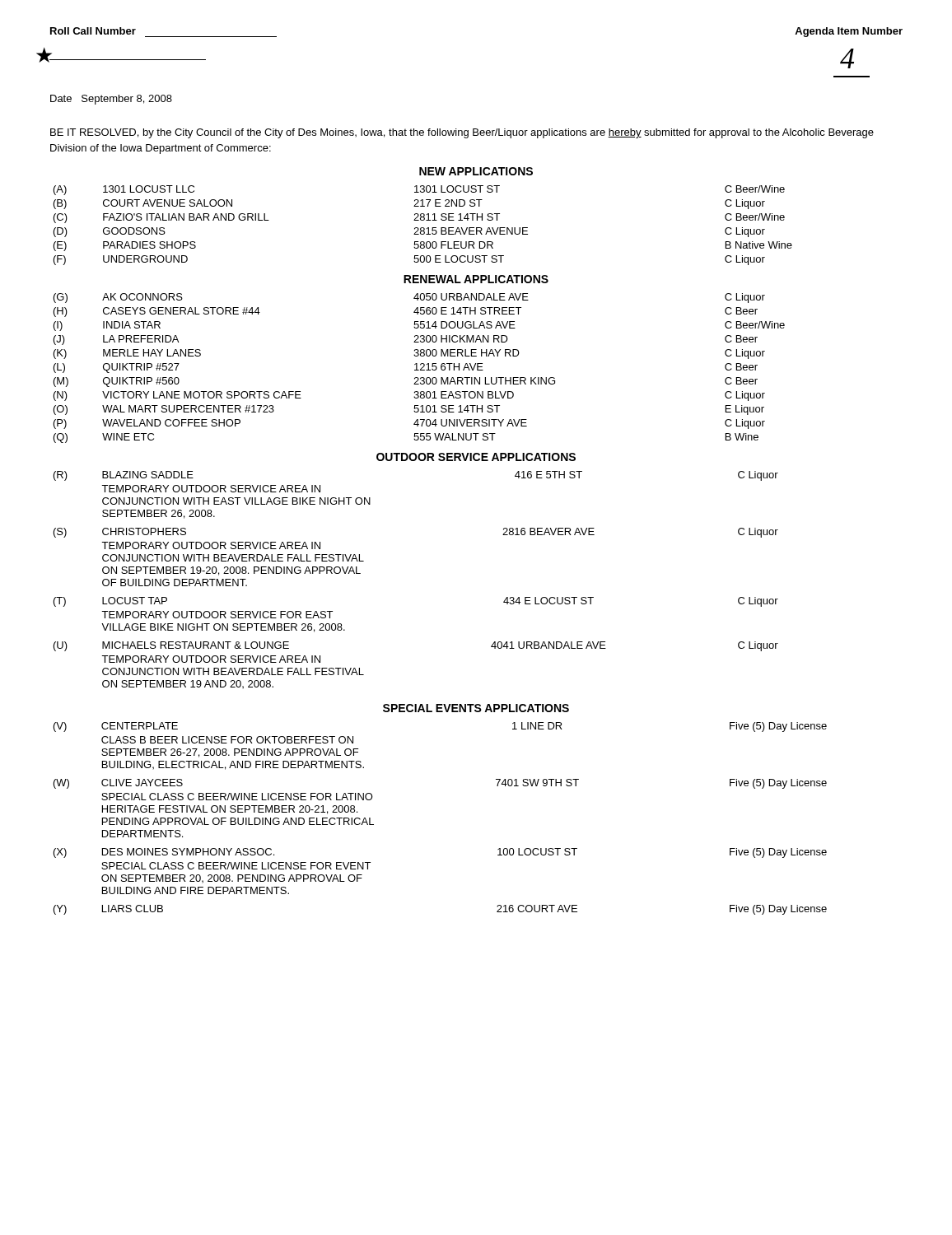Image resolution: width=952 pixels, height=1235 pixels.
Task: Locate the table with the text "TEMPORARY OUTDOOR SERVICE AREA"
Action: pos(476,581)
